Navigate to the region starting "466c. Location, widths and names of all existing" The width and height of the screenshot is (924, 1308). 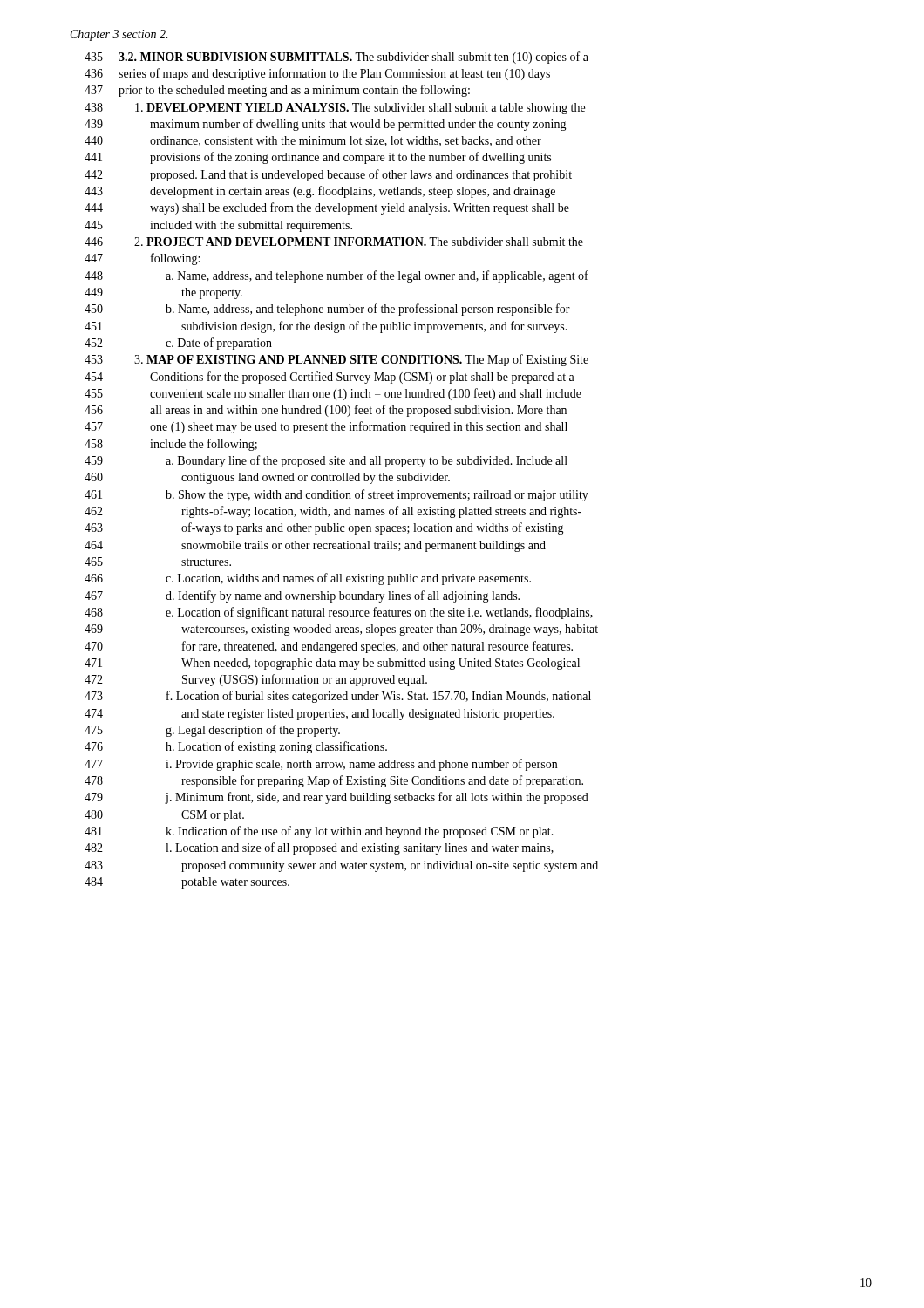471,579
